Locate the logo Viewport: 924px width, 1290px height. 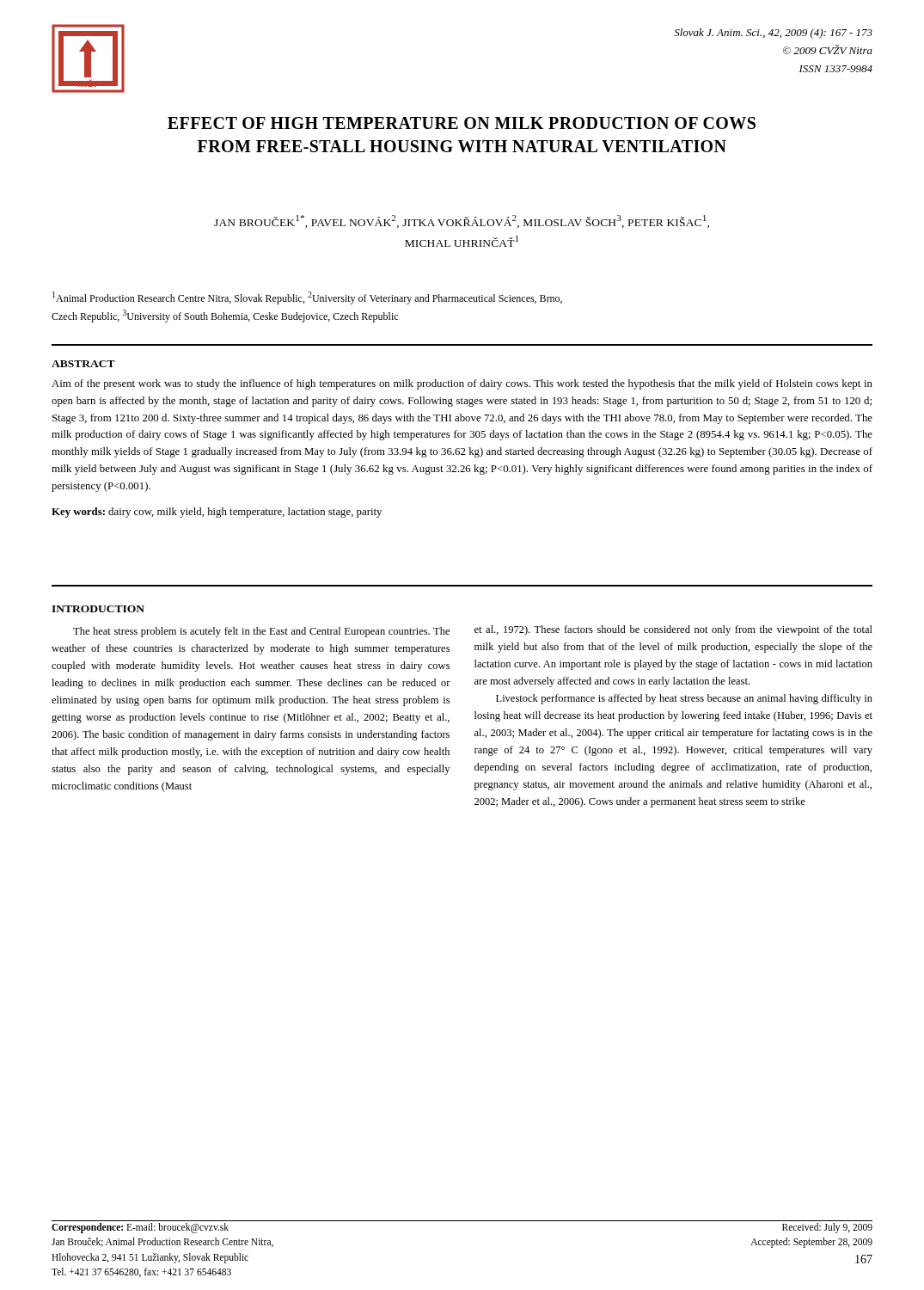click(x=90, y=60)
